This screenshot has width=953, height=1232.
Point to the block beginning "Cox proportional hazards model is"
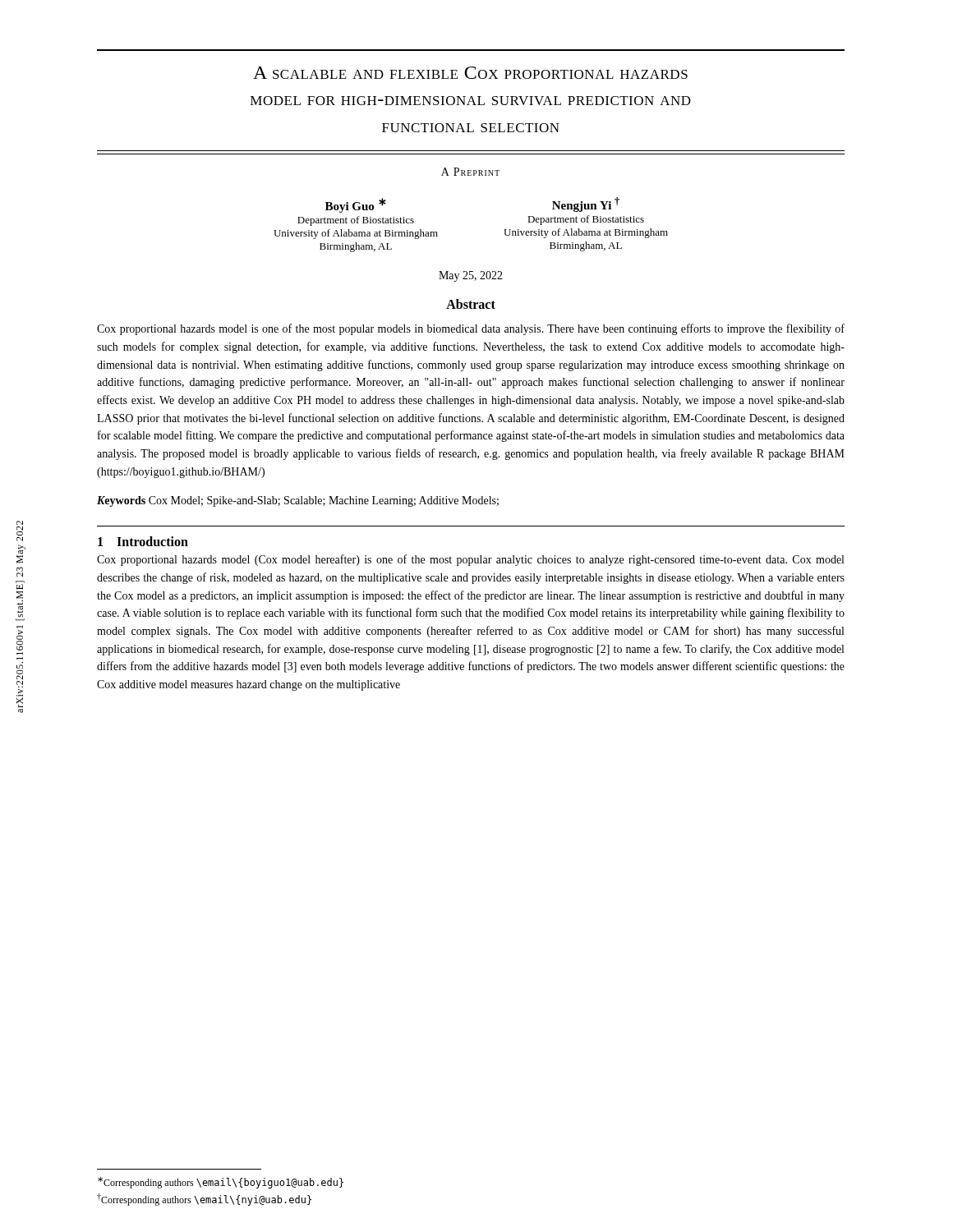[471, 400]
